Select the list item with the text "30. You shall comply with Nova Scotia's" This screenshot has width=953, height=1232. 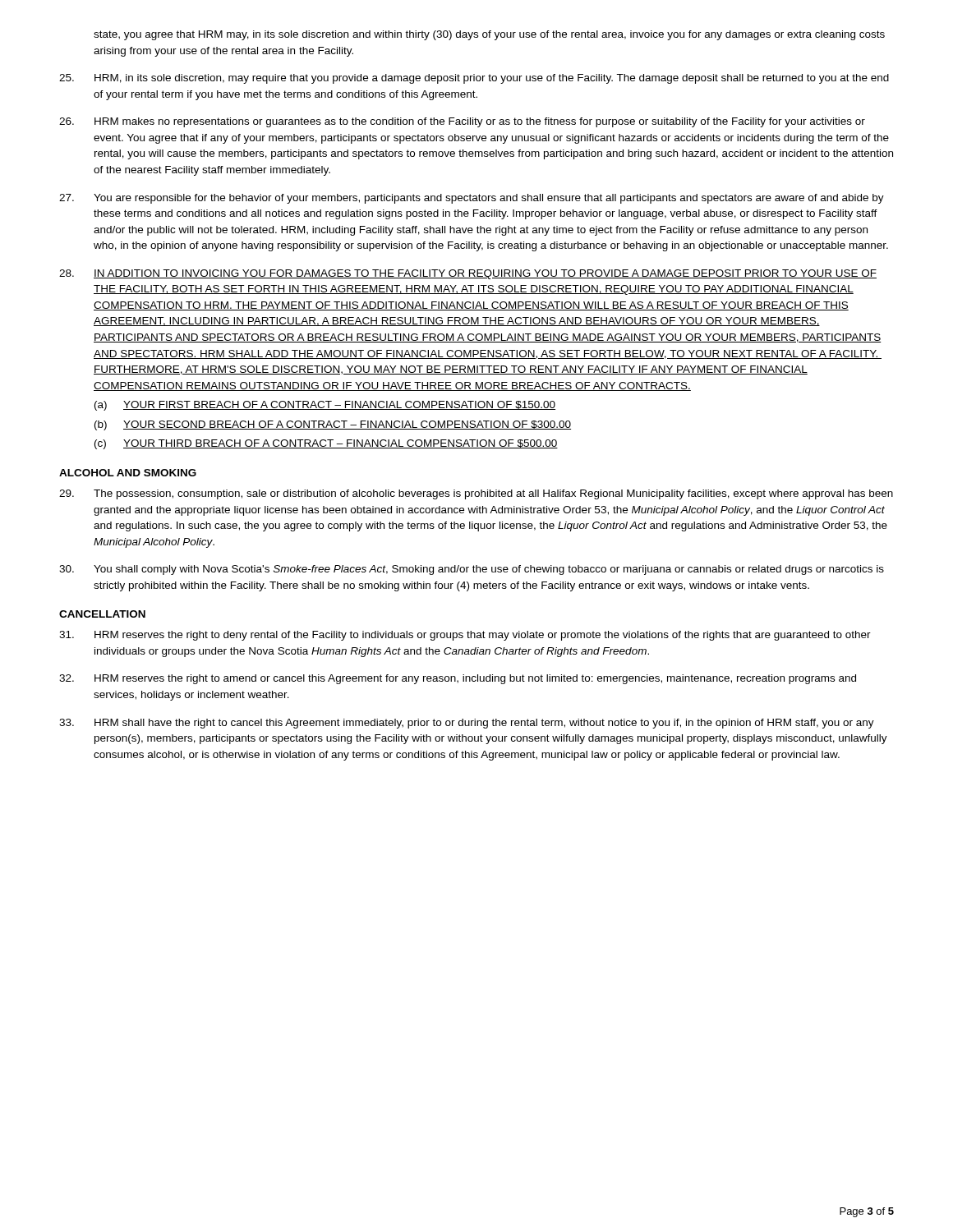(x=476, y=577)
